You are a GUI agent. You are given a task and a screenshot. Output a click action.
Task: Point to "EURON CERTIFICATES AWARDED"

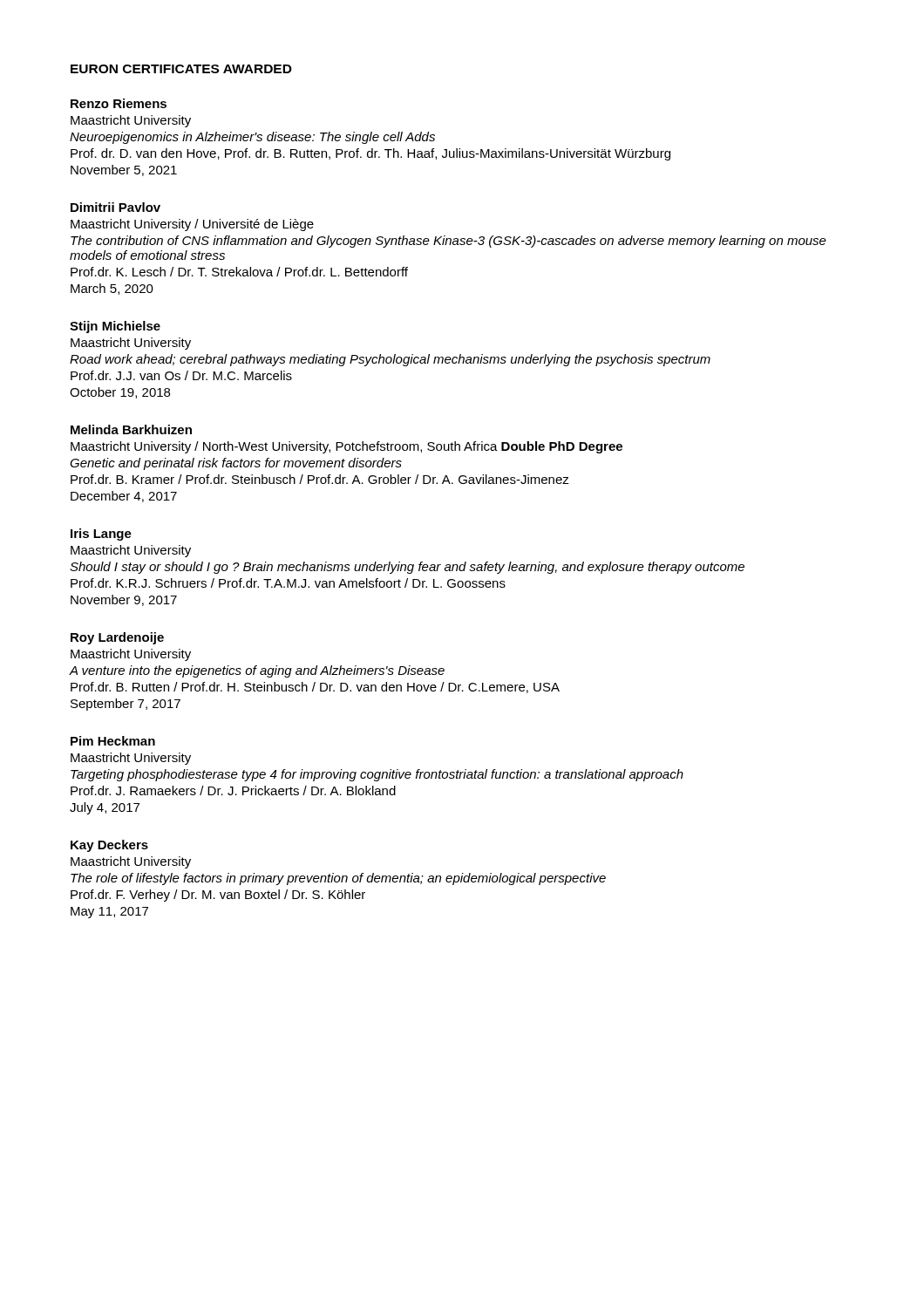click(181, 68)
